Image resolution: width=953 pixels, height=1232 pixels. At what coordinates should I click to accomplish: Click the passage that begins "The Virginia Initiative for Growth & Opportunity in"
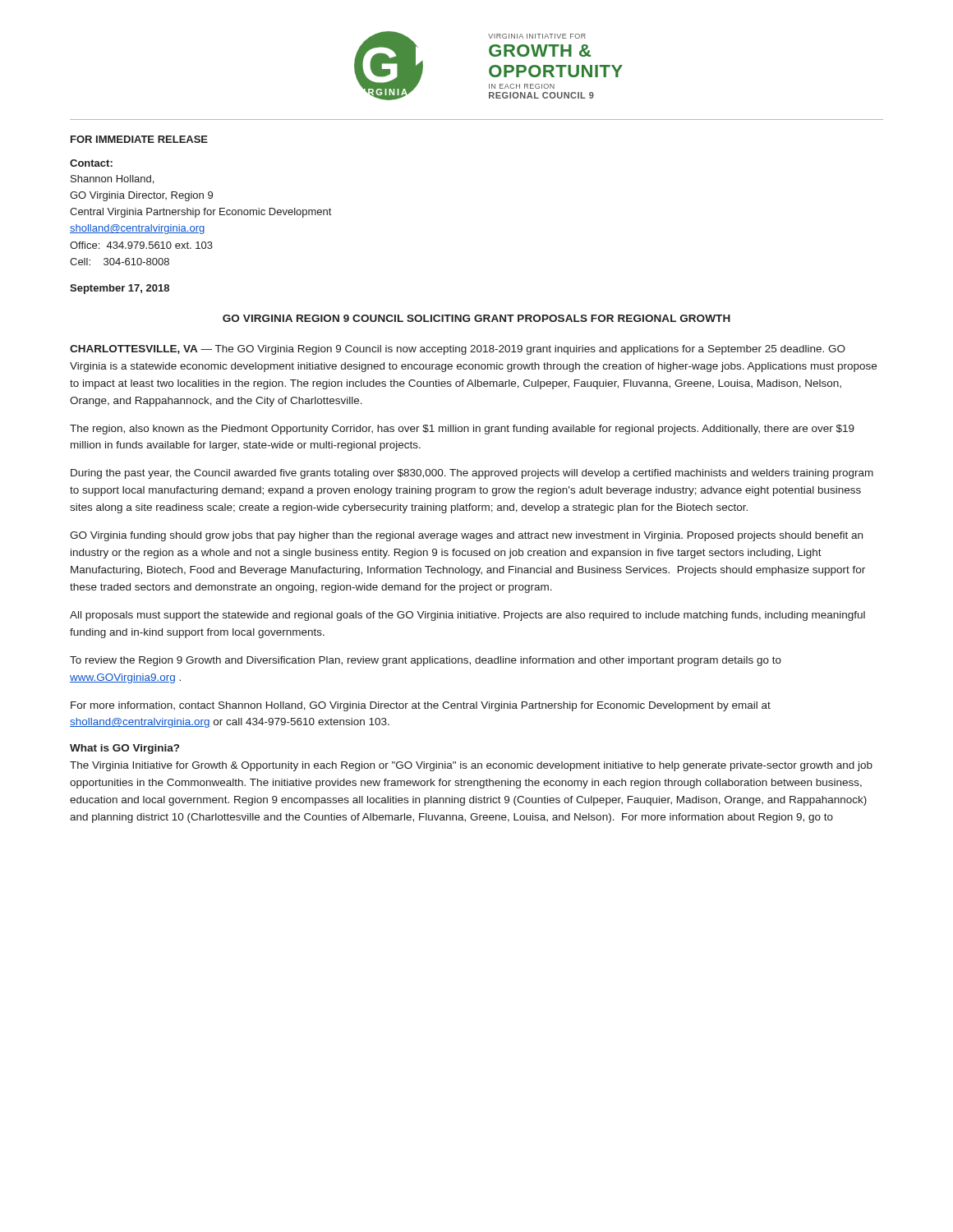pyautogui.click(x=471, y=791)
